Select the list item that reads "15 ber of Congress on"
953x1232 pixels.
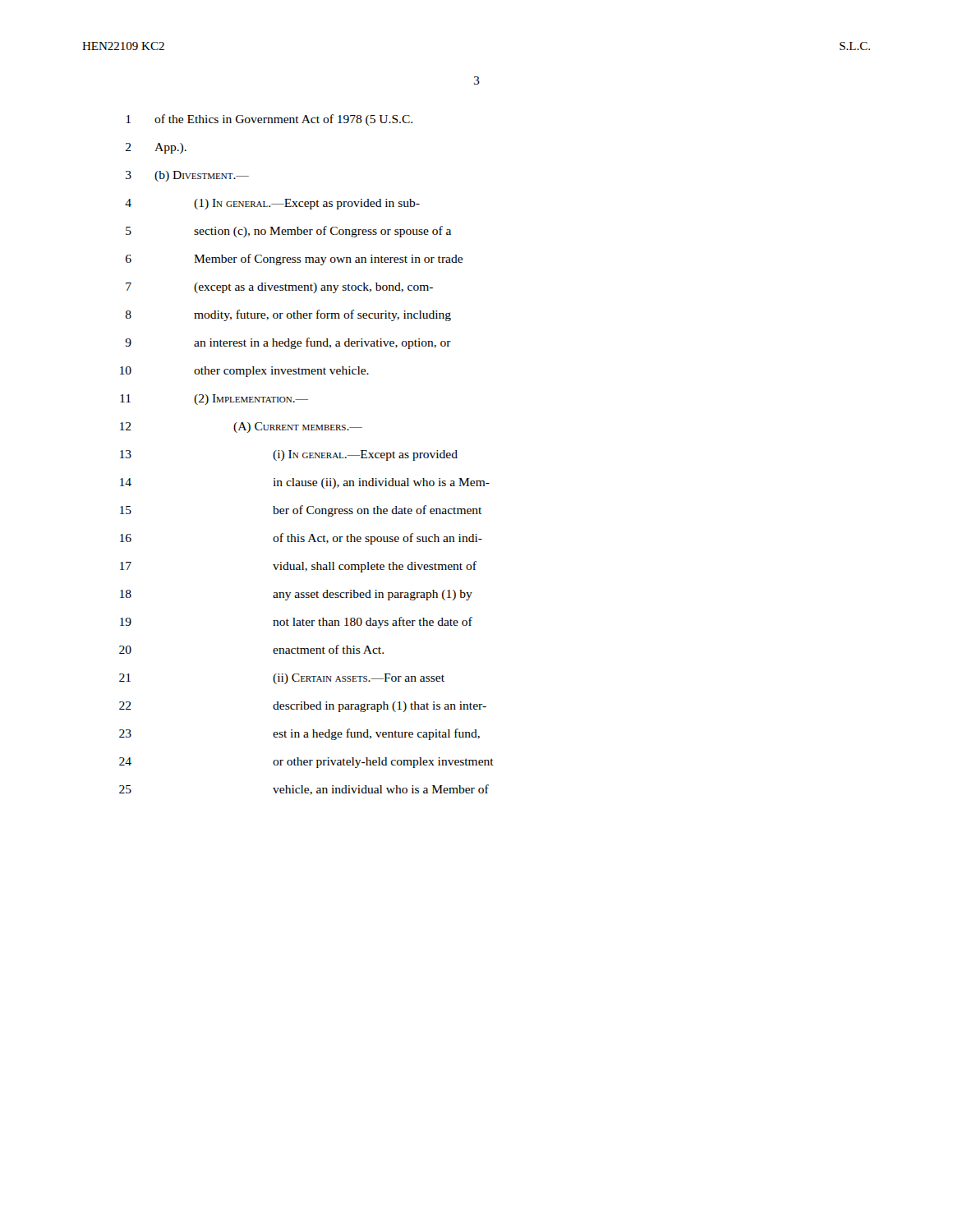pyautogui.click(x=476, y=510)
